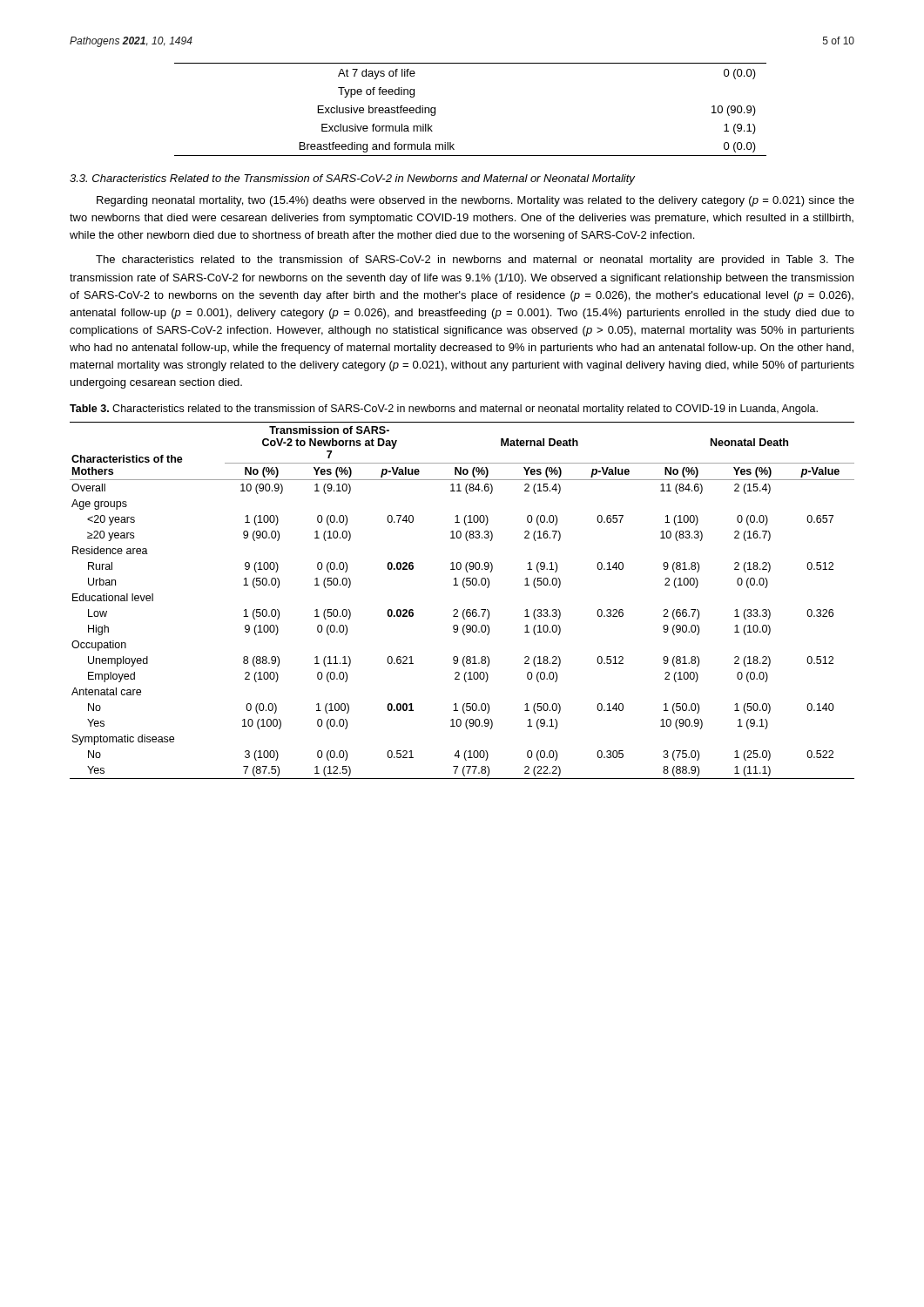Click on the table containing "Breastfeeding and formula milk"
The width and height of the screenshot is (924, 1307).
coord(514,109)
